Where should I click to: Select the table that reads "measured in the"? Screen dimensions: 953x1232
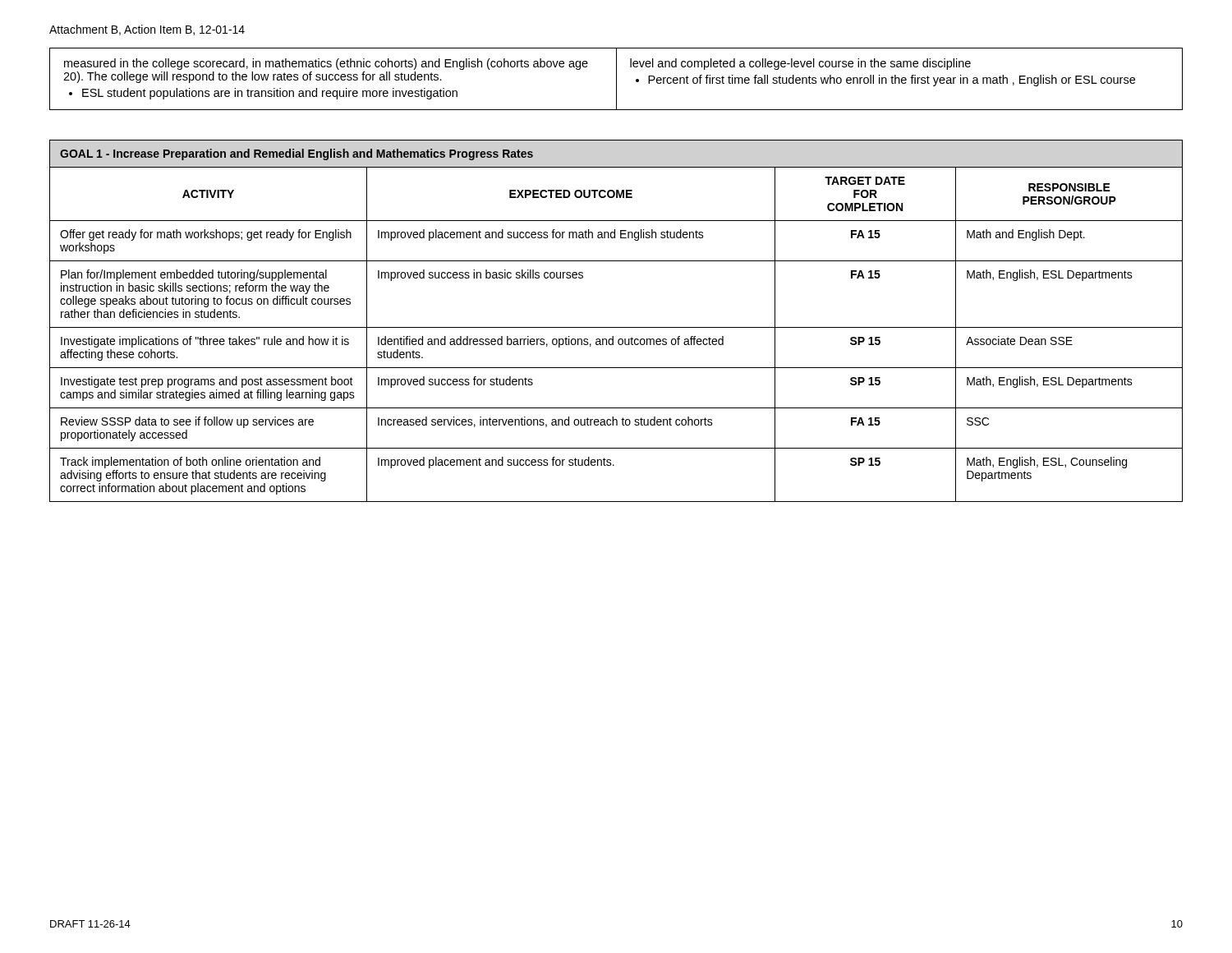(616, 79)
